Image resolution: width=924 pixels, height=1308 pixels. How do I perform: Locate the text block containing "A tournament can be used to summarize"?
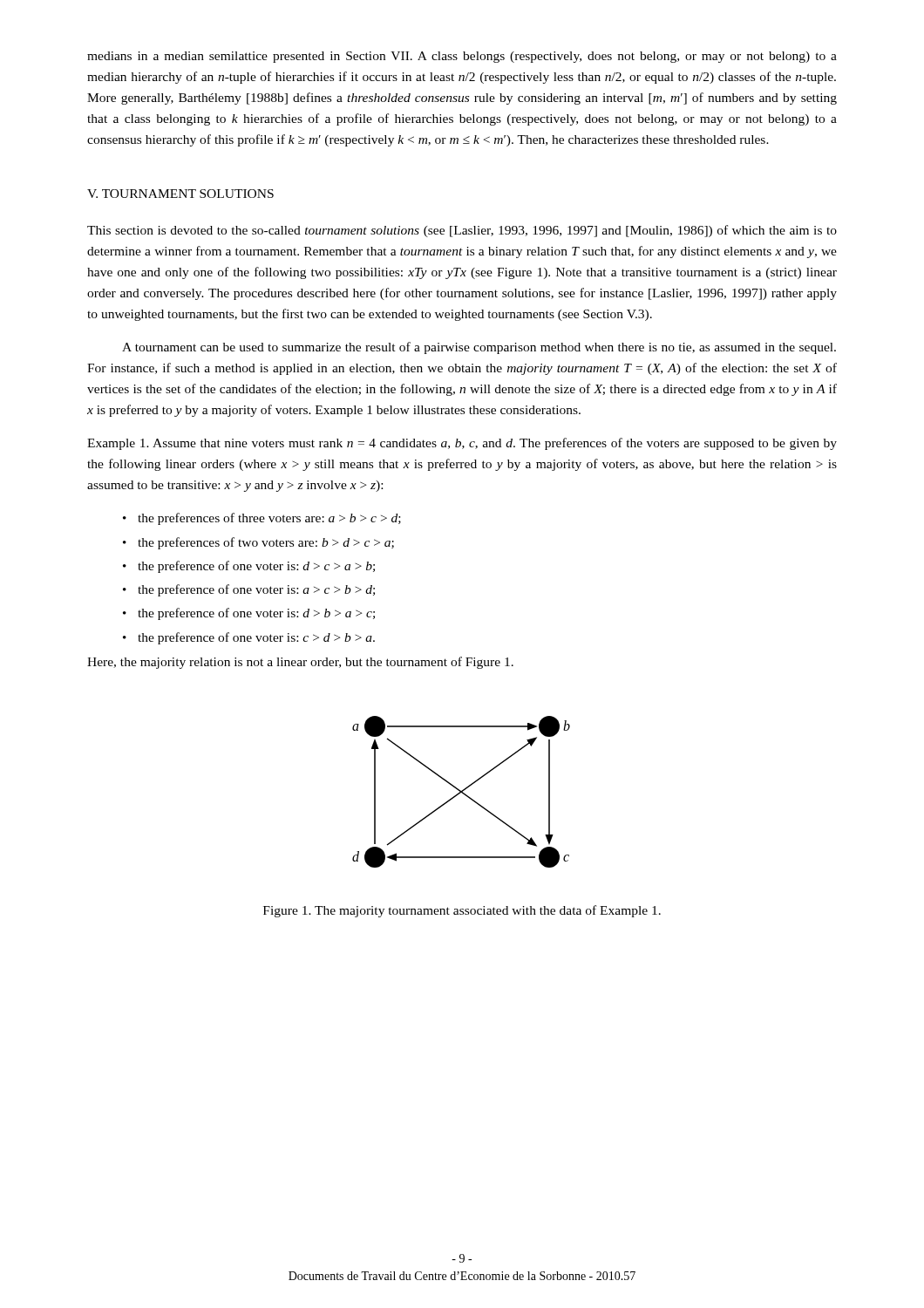(462, 379)
